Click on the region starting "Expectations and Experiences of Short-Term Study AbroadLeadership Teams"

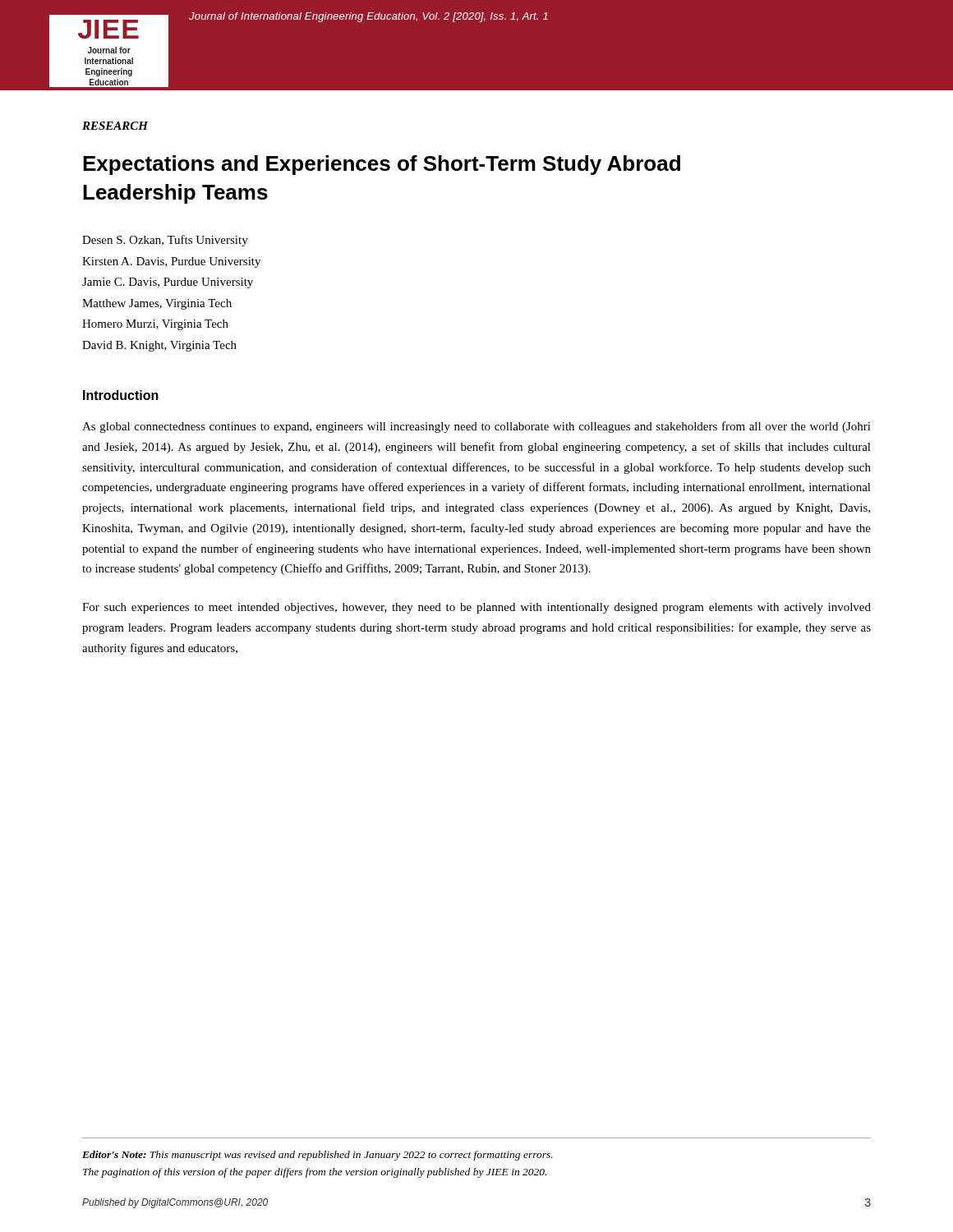(x=382, y=178)
